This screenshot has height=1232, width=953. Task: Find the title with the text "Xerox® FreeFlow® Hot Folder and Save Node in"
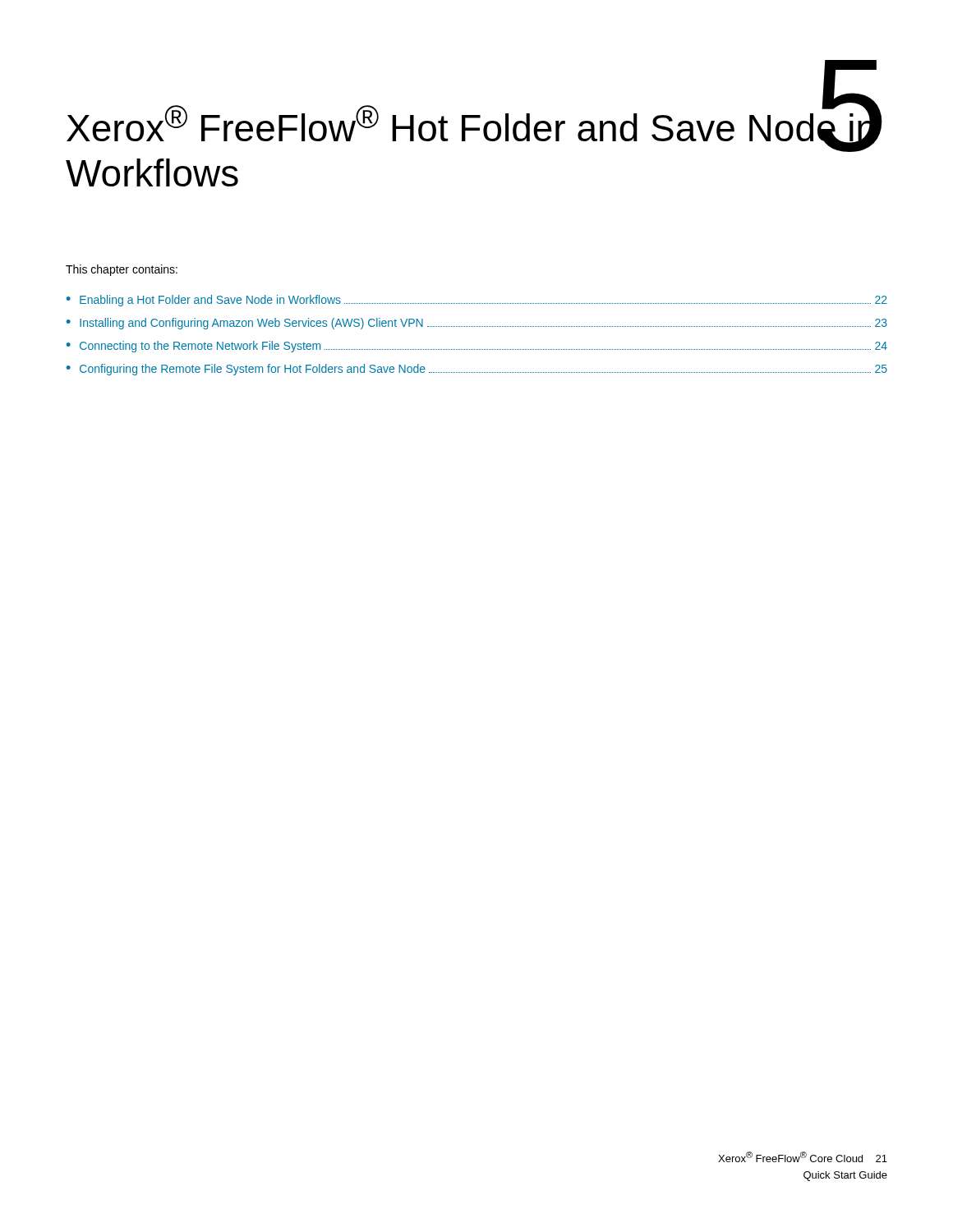(x=476, y=147)
